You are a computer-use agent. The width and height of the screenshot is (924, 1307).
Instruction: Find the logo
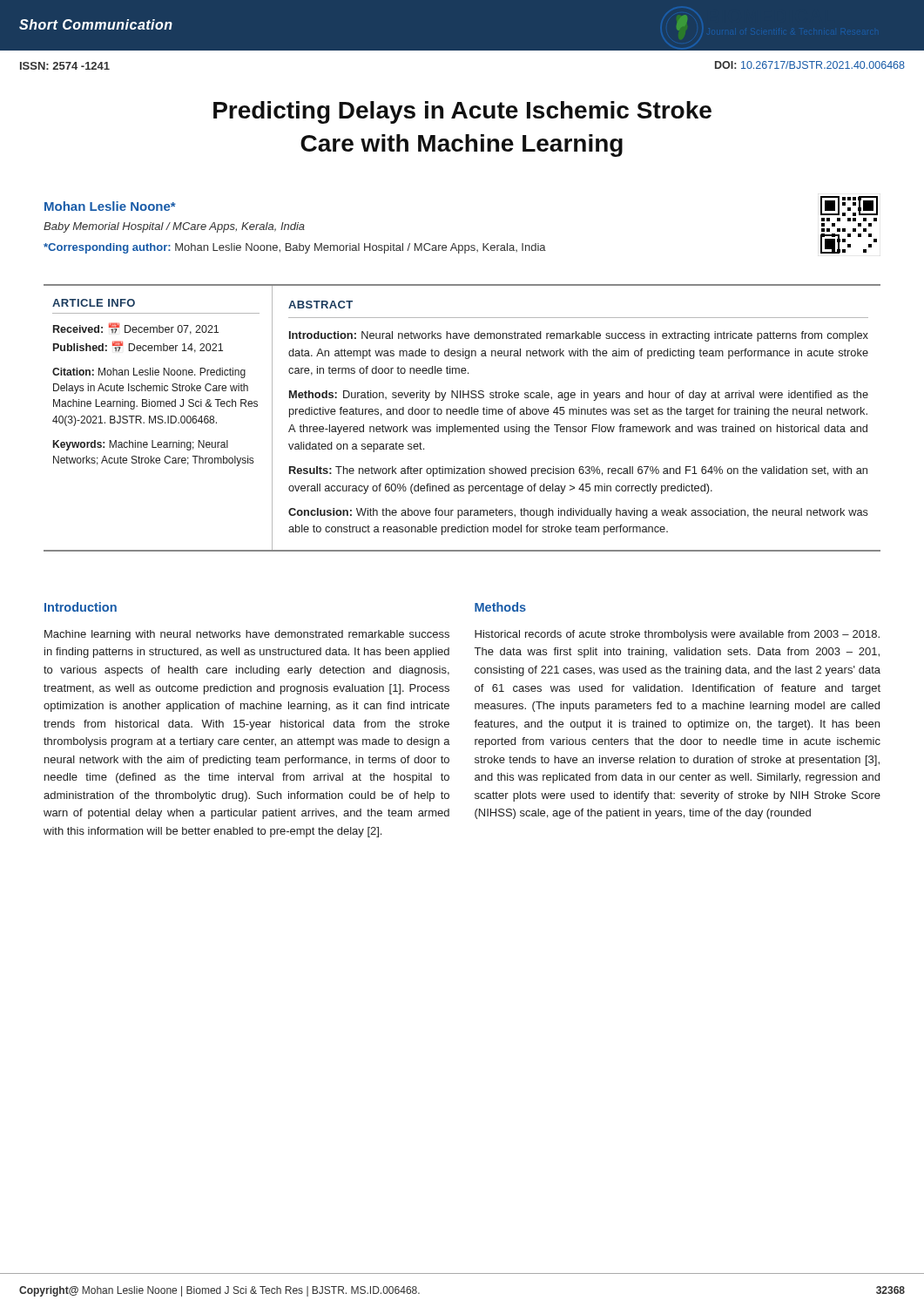click(782, 28)
